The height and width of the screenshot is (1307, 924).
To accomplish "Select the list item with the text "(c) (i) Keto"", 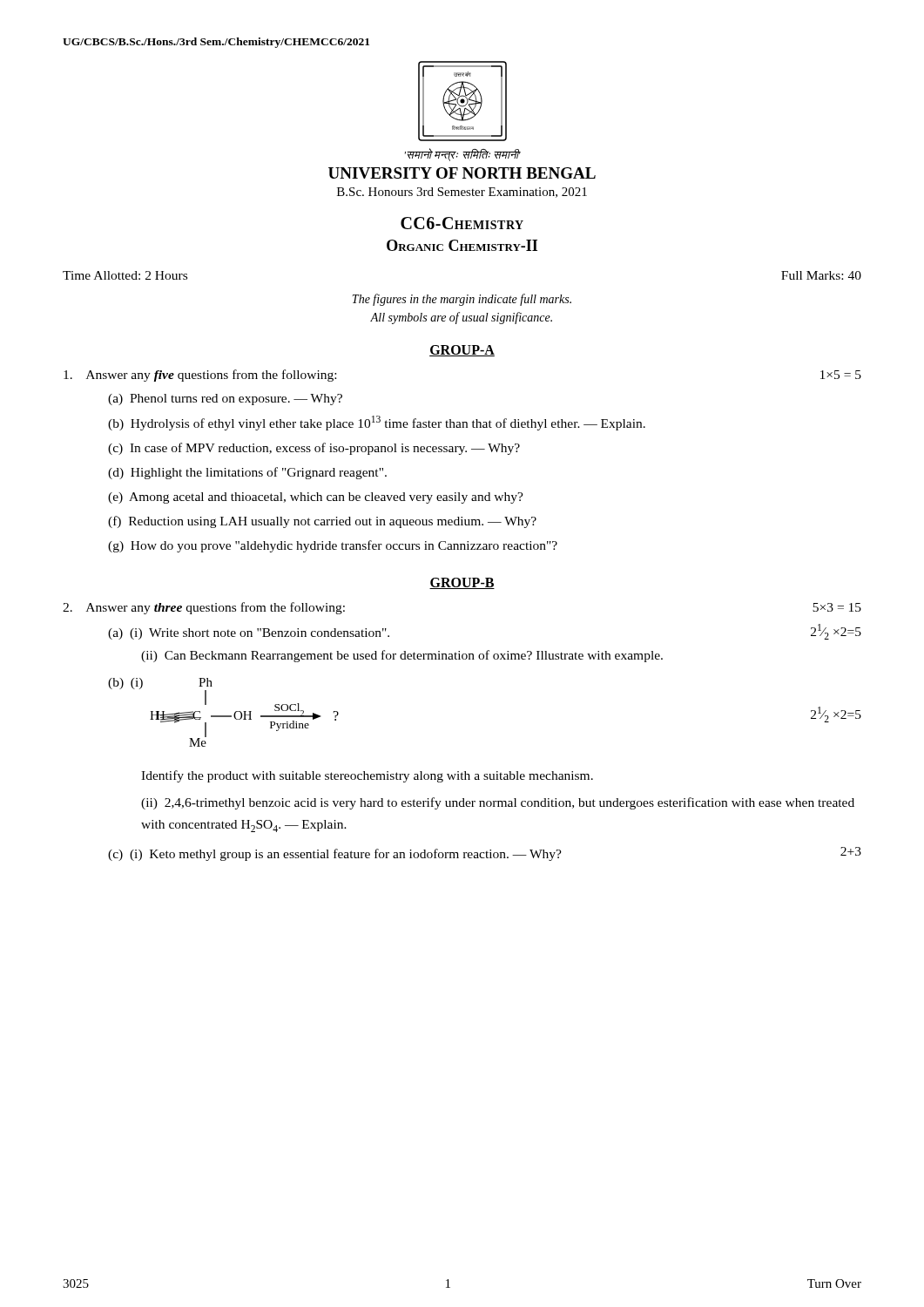I will click(335, 853).
